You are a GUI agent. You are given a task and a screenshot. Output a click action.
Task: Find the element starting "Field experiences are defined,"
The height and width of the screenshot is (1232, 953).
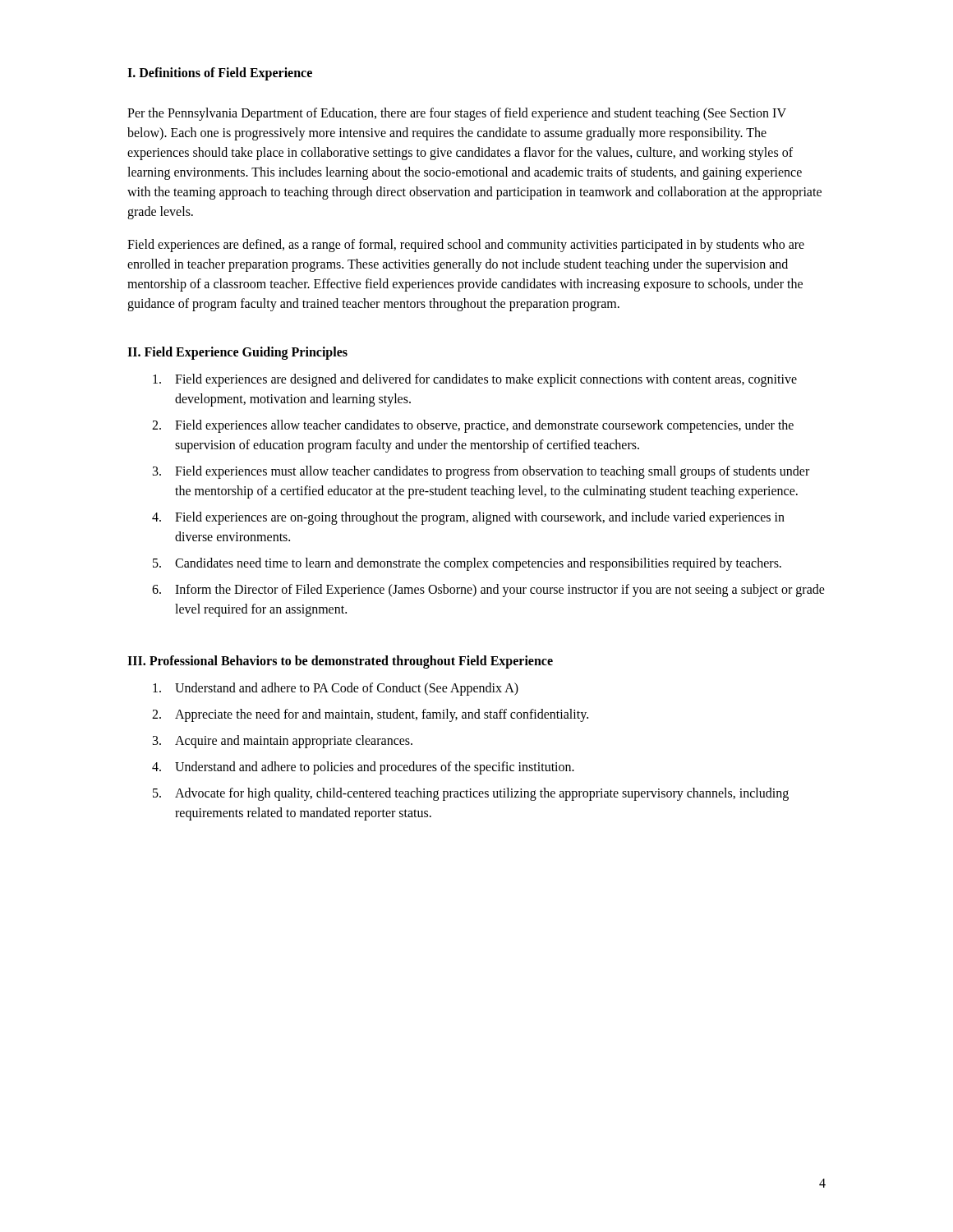476,274
